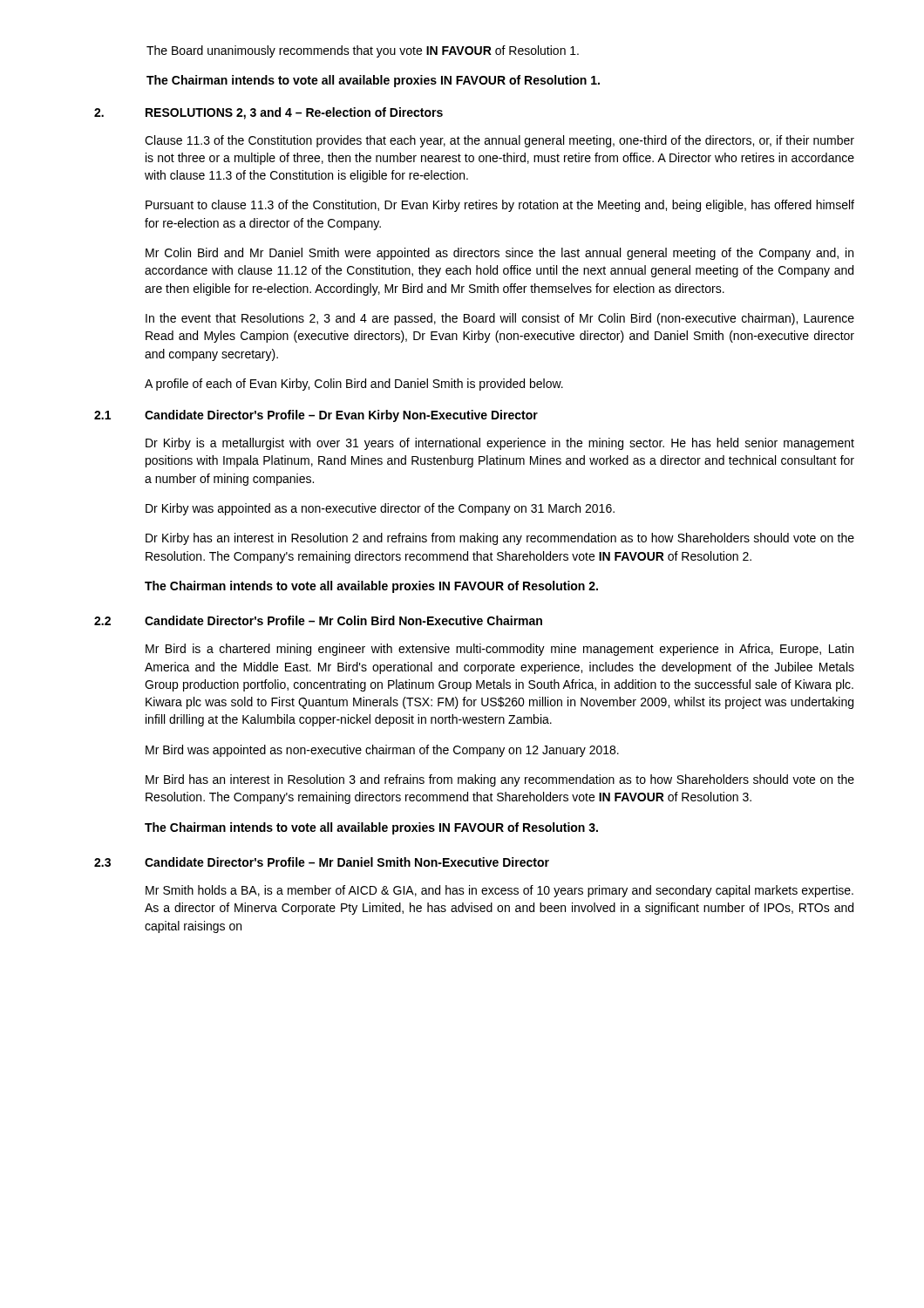
Task: Where is the passage that starts "A profile of each"?
Action: click(354, 384)
